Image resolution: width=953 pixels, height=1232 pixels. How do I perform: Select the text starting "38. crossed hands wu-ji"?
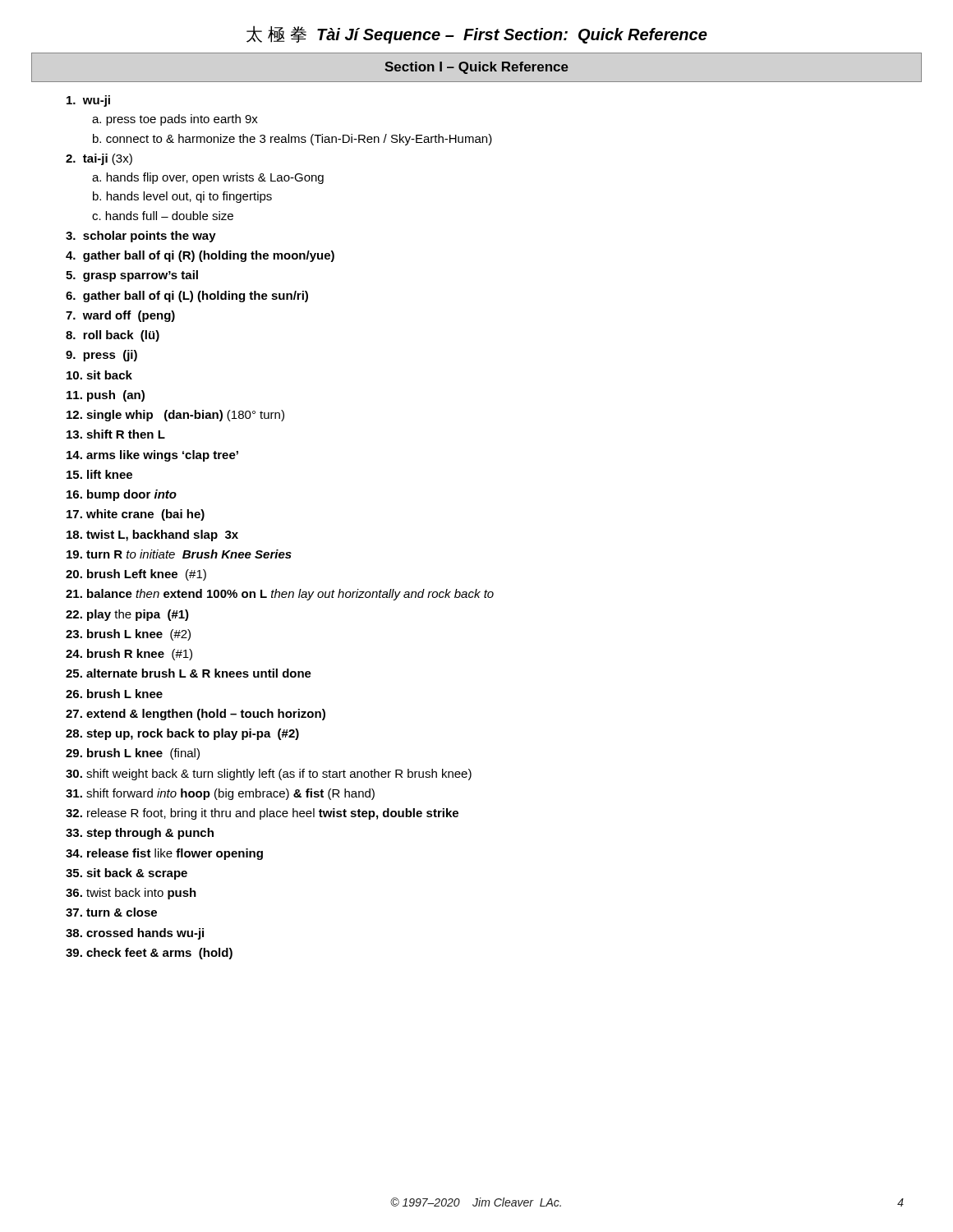135,932
